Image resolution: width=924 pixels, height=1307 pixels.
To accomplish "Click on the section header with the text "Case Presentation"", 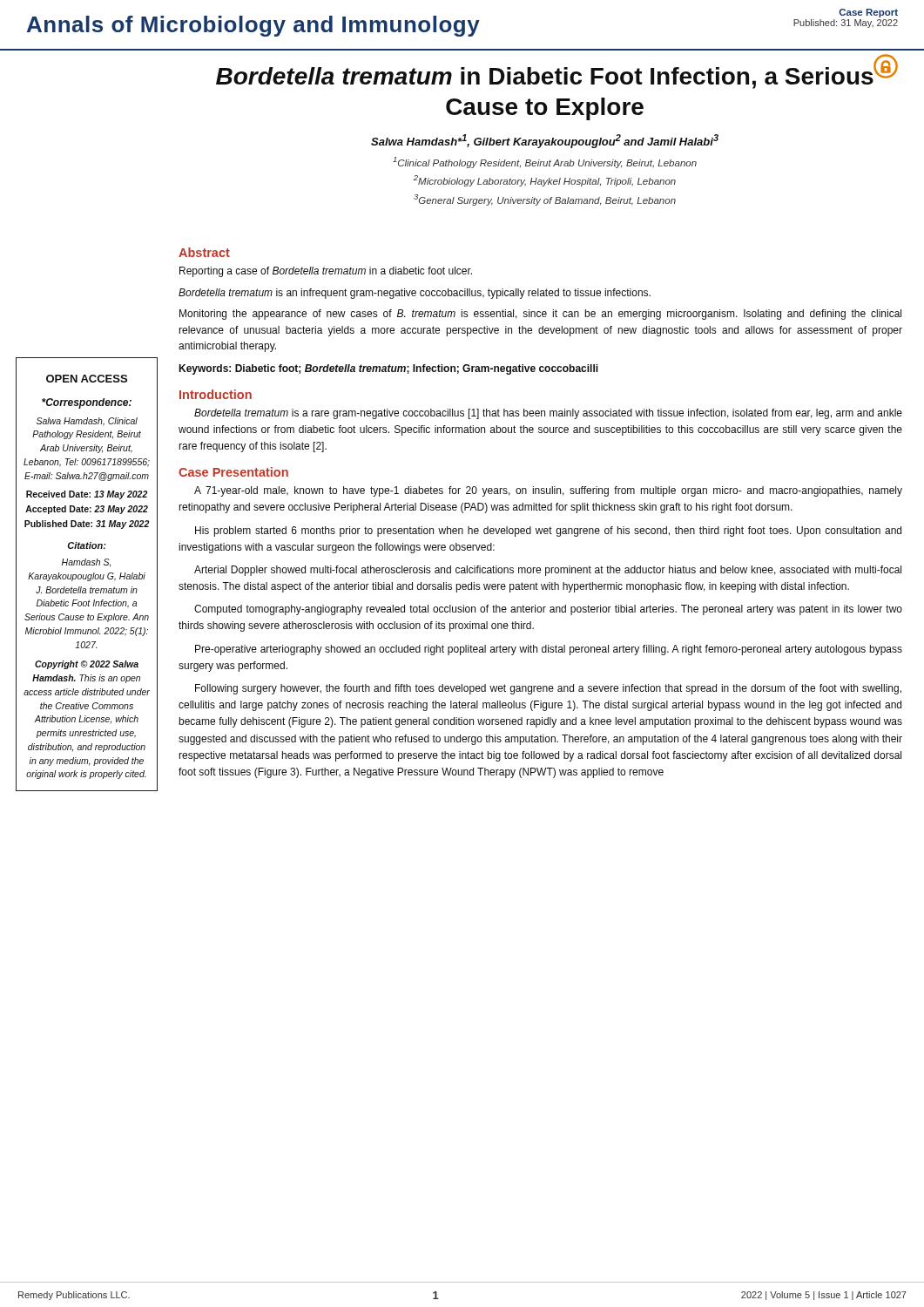I will pos(234,472).
